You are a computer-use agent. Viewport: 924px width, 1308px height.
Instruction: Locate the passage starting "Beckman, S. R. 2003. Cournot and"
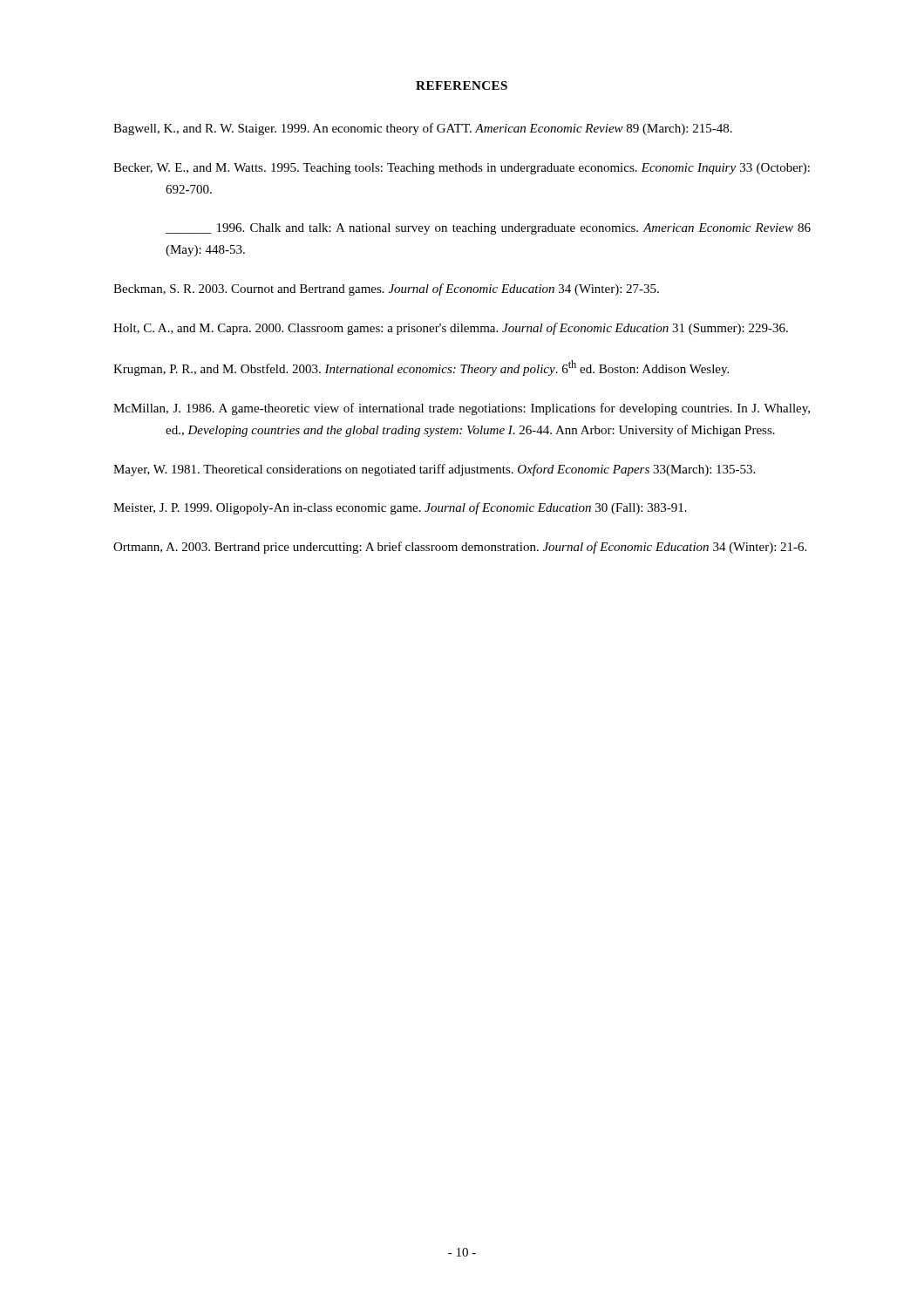pyautogui.click(x=387, y=288)
